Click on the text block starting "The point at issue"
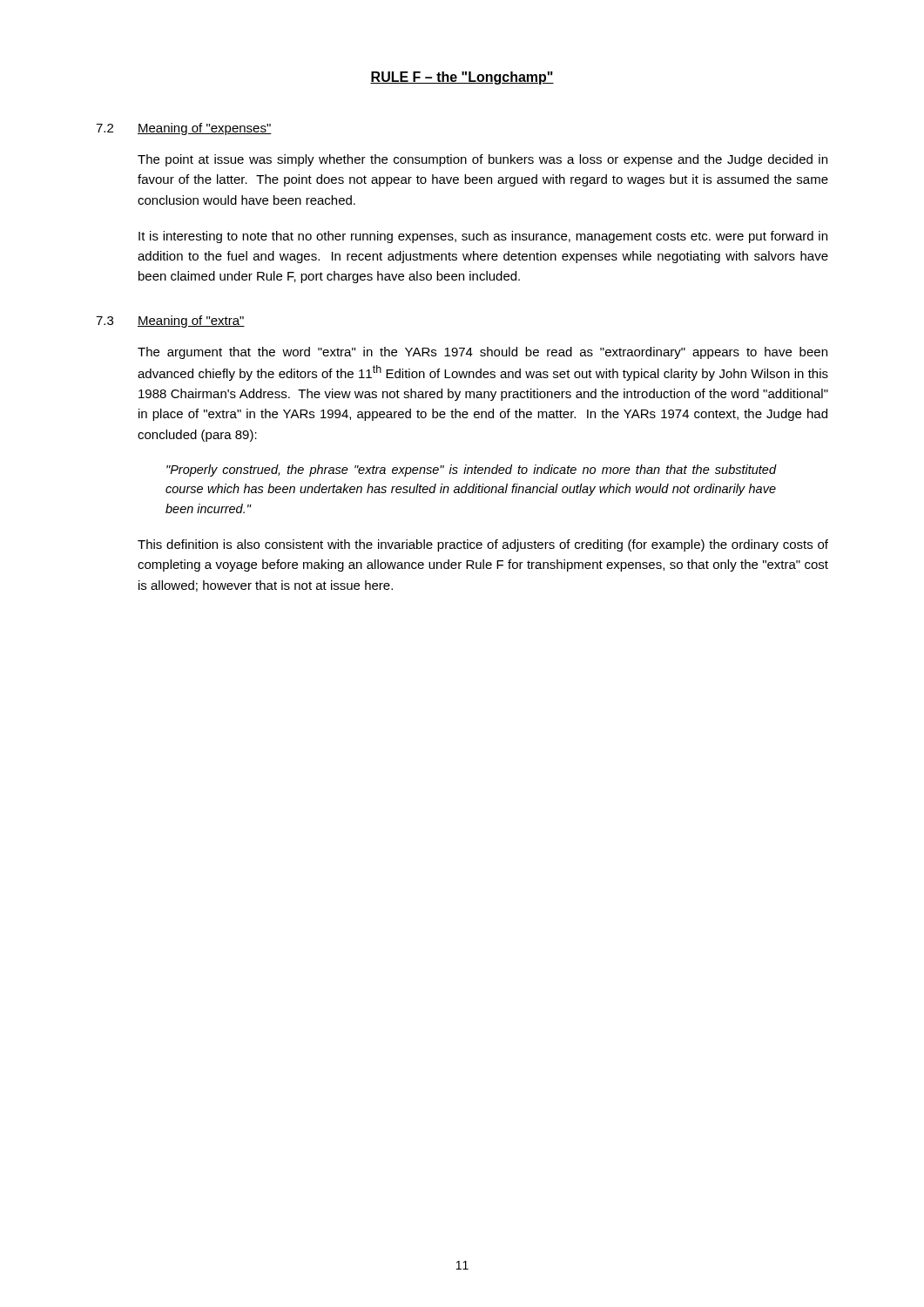Screen dimensions: 1307x924 tap(483, 179)
